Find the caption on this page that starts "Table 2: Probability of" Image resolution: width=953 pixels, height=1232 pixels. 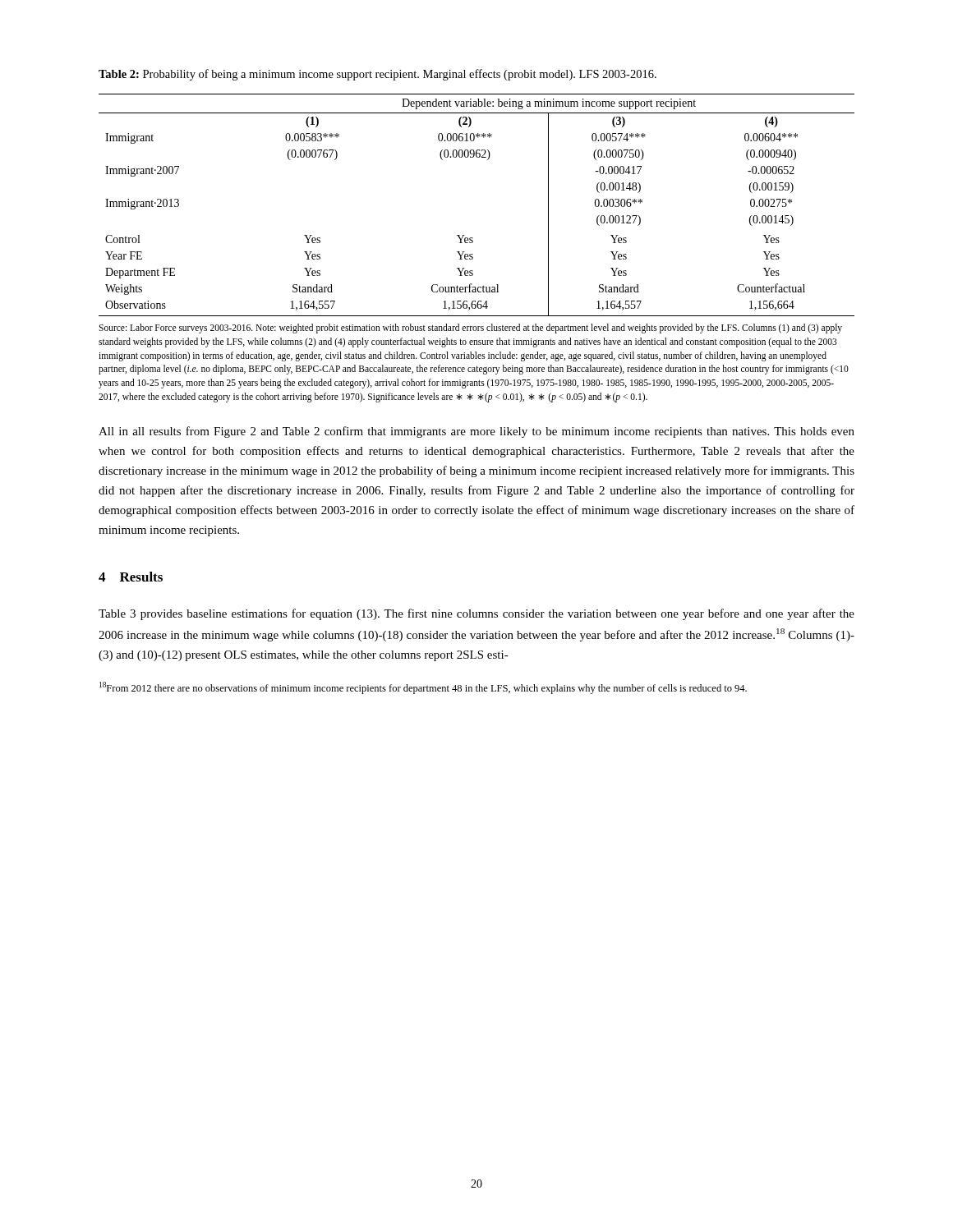click(378, 74)
